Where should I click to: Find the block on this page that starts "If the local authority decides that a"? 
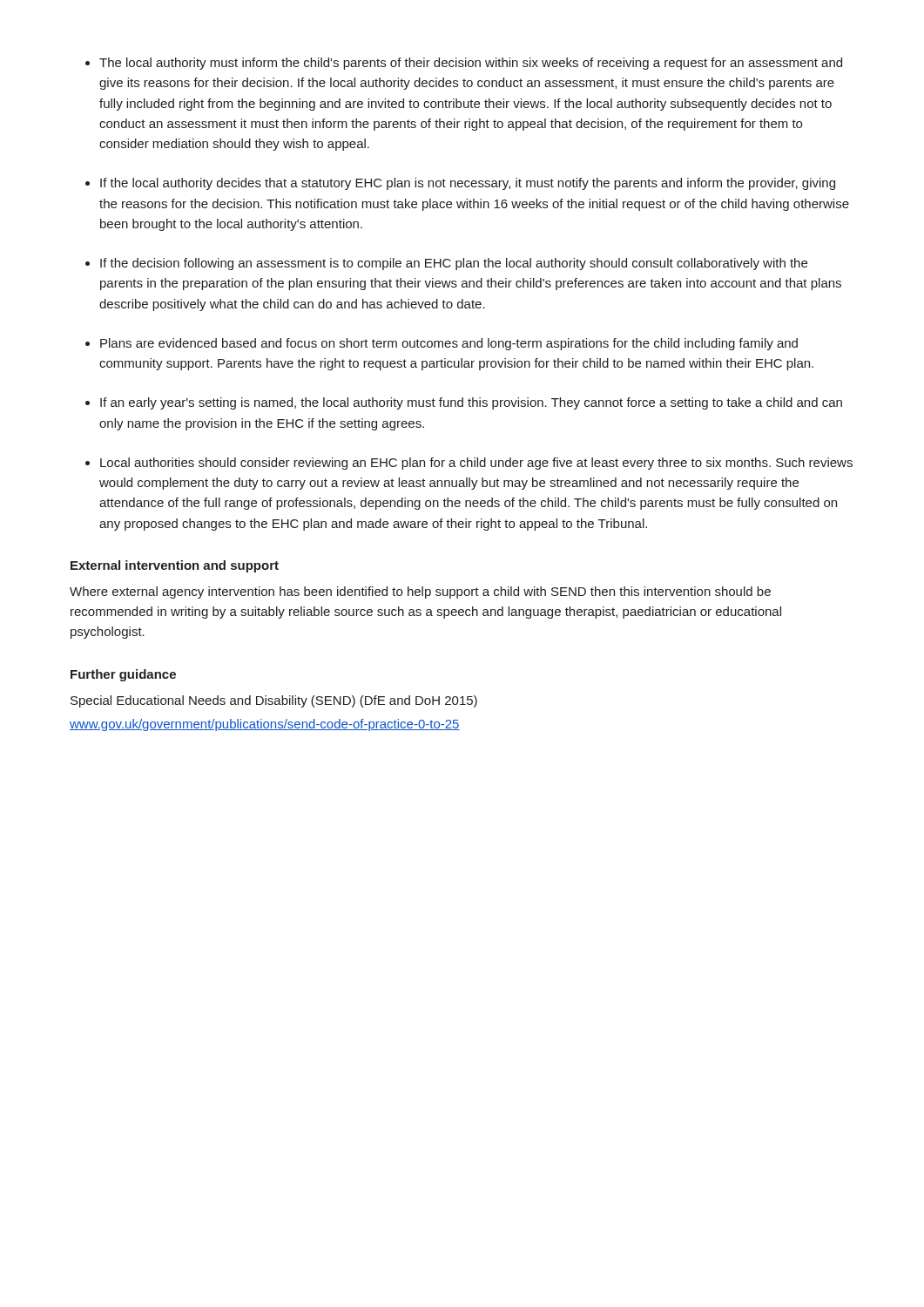click(x=474, y=203)
